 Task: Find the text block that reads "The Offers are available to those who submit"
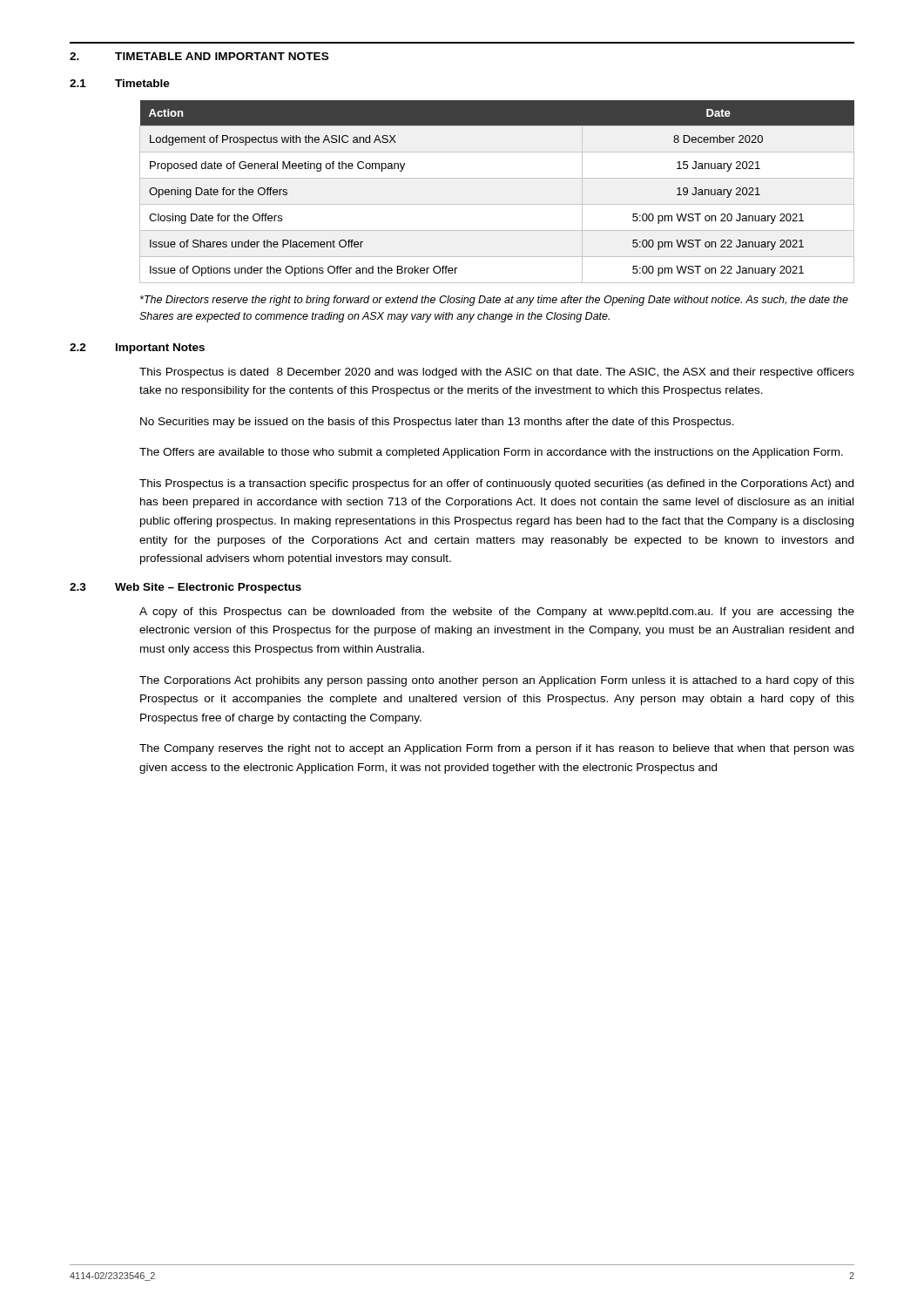[491, 452]
